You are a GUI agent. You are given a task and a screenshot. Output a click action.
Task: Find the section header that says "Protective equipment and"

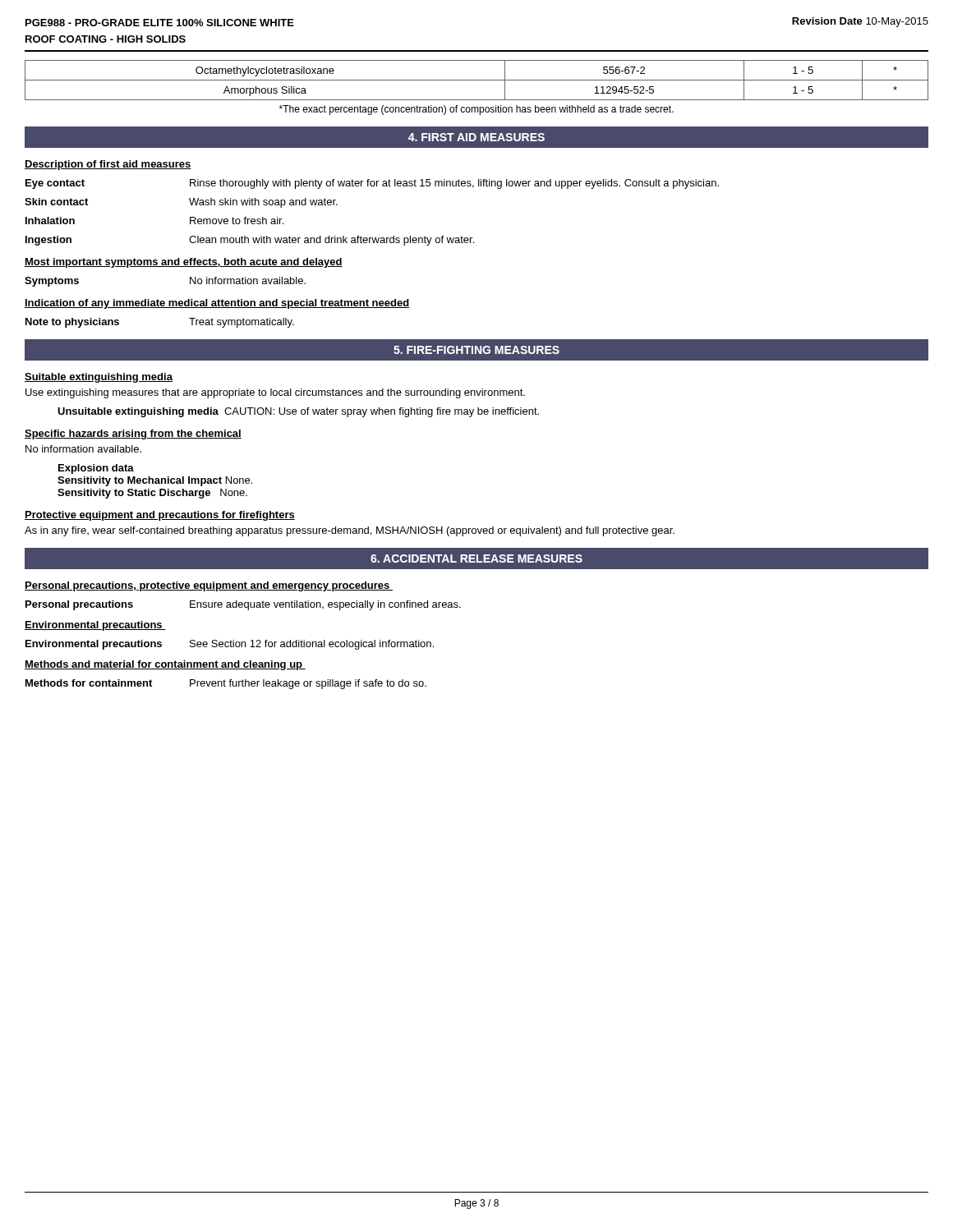[x=160, y=515]
